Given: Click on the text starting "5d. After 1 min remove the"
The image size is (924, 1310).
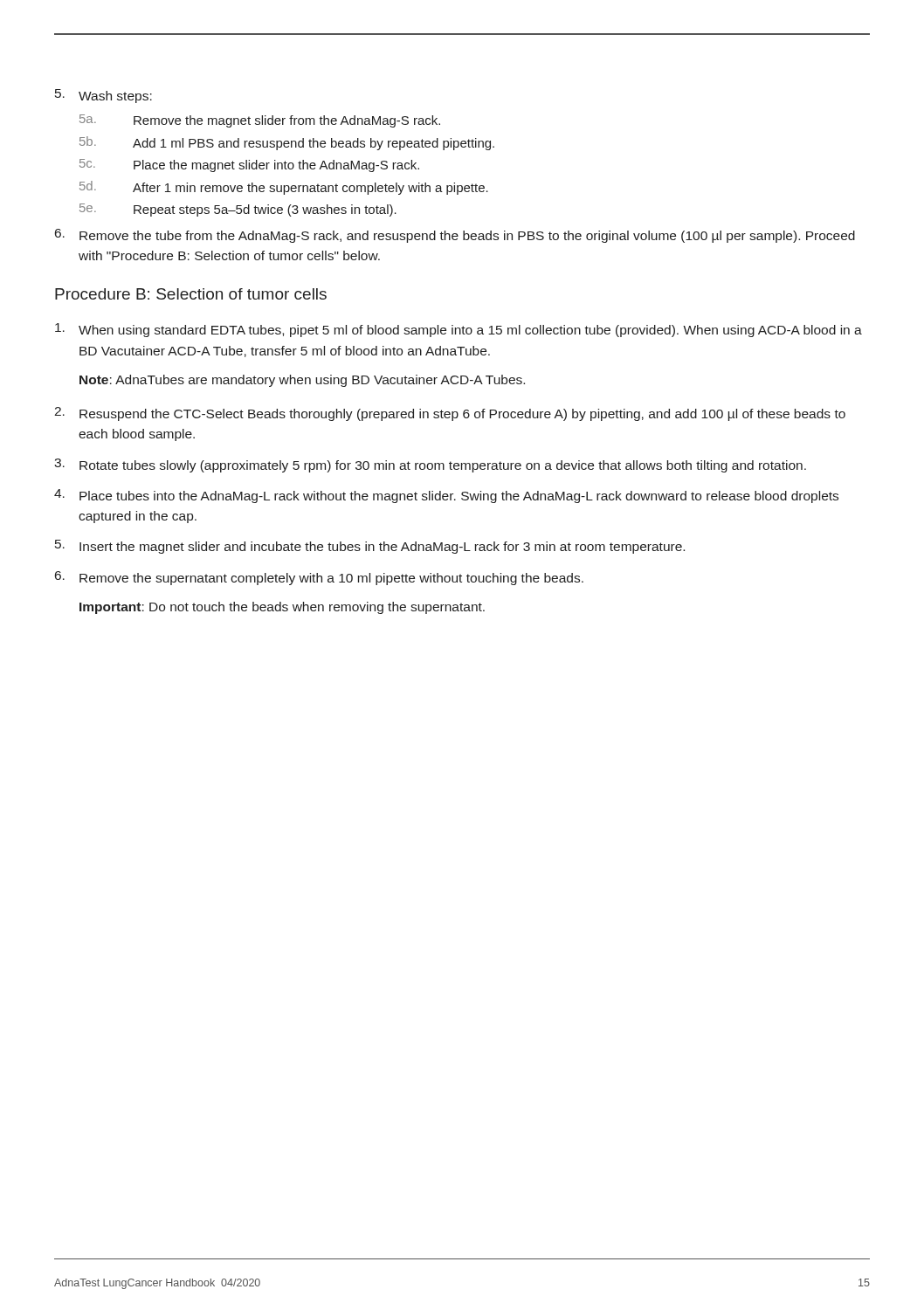Looking at the screenshot, I should pos(474,188).
